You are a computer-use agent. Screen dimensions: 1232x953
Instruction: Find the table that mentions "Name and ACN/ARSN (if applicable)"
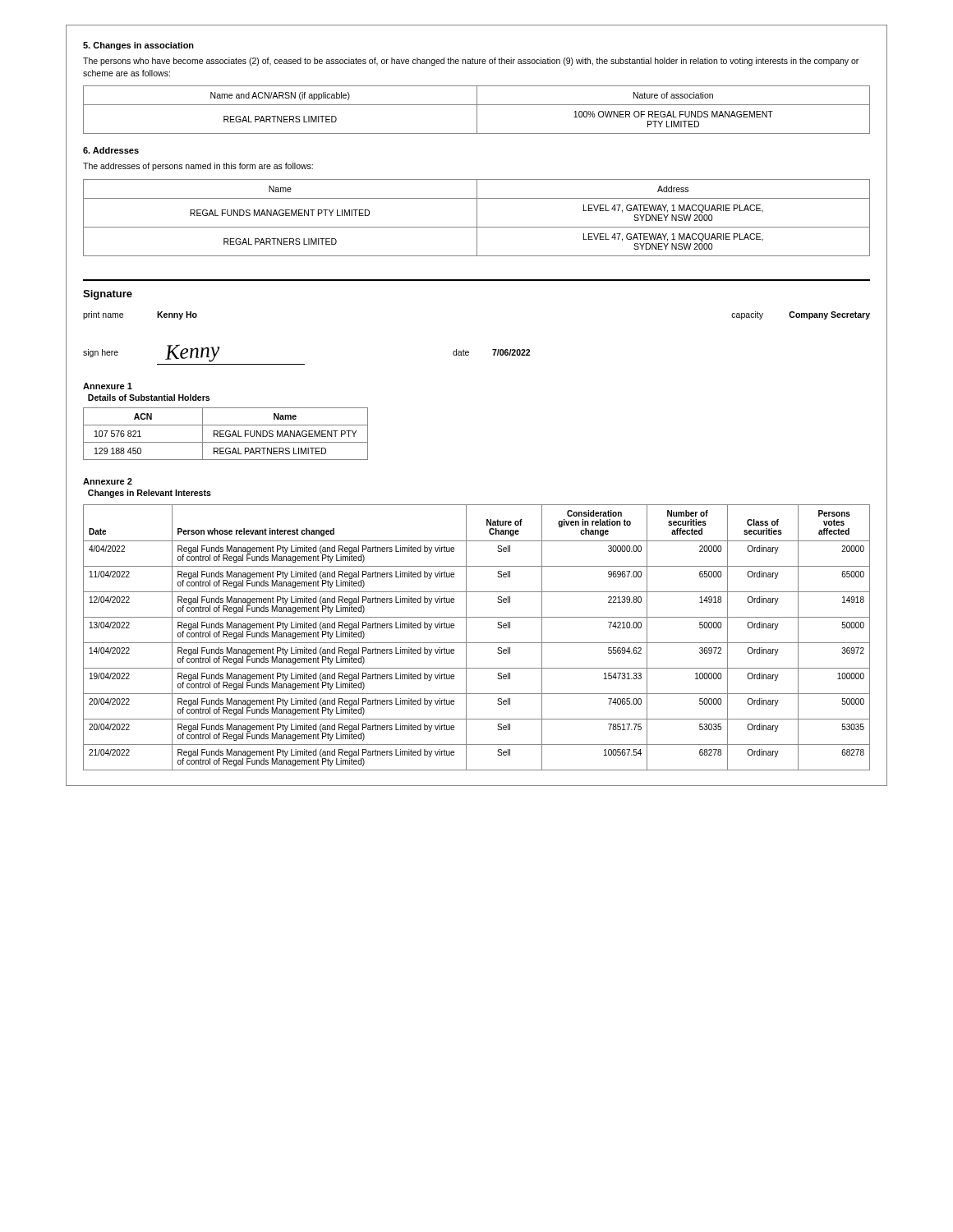(x=476, y=110)
